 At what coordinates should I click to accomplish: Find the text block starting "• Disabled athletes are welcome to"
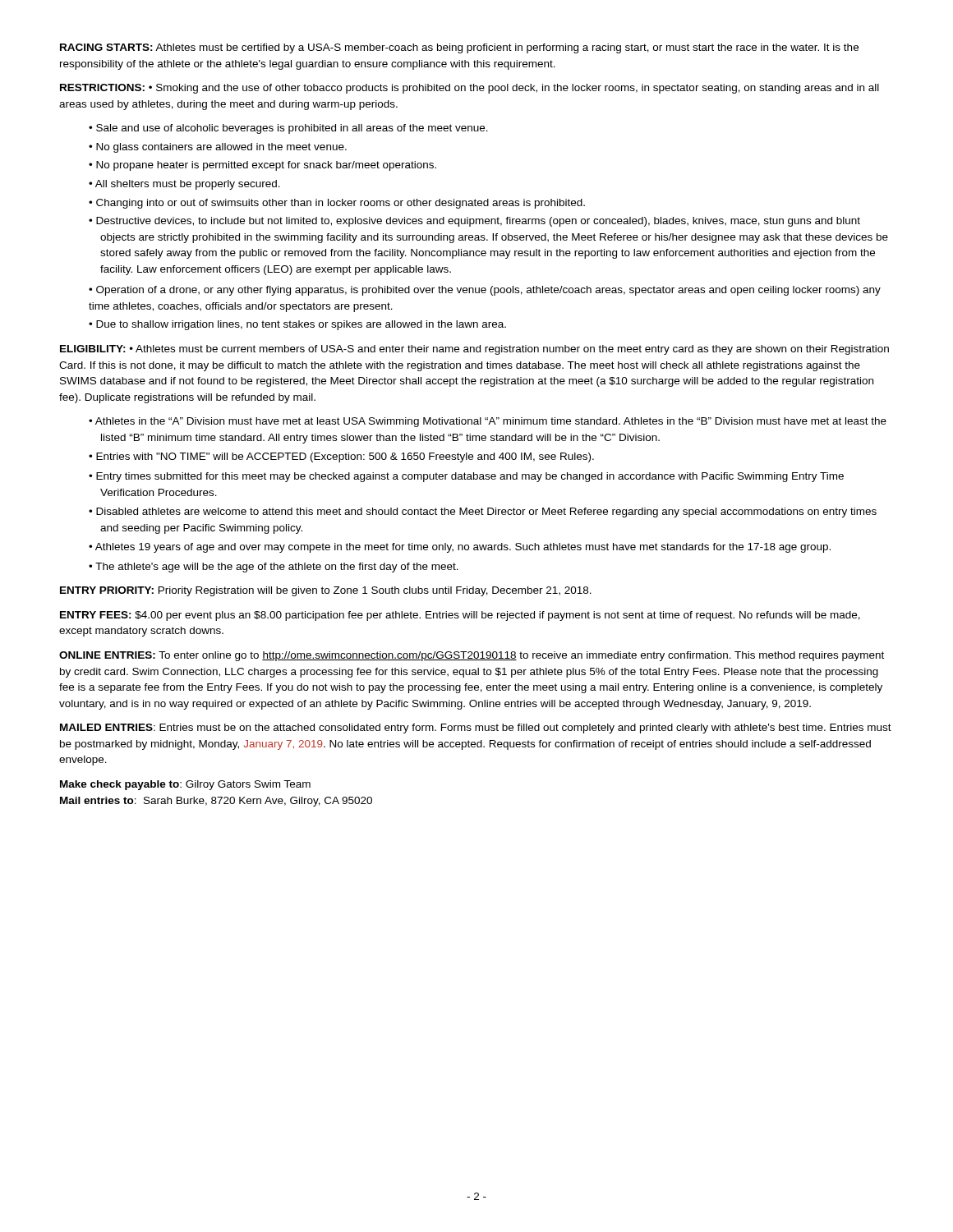pos(483,519)
